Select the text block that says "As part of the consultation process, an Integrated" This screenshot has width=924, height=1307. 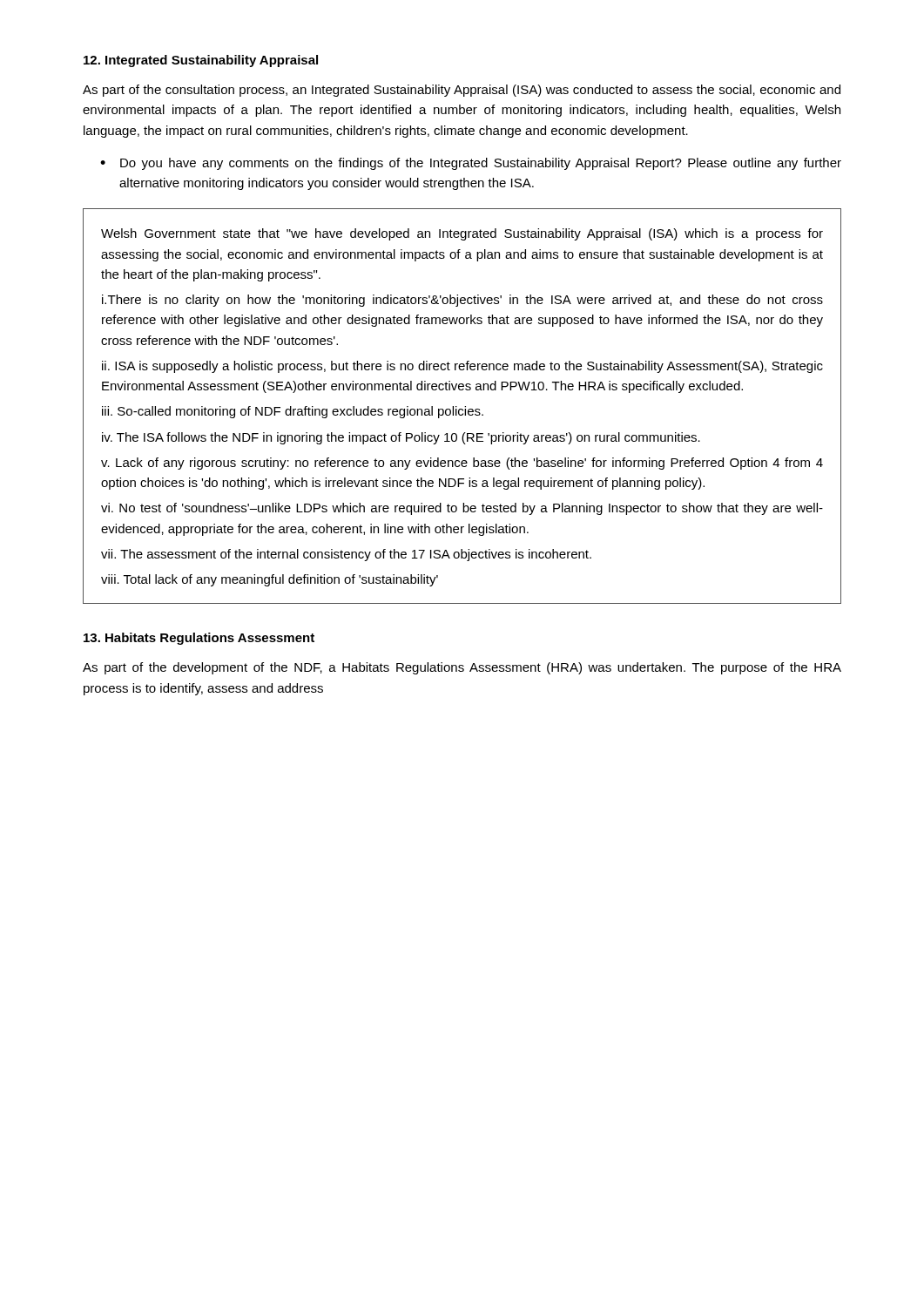[462, 110]
